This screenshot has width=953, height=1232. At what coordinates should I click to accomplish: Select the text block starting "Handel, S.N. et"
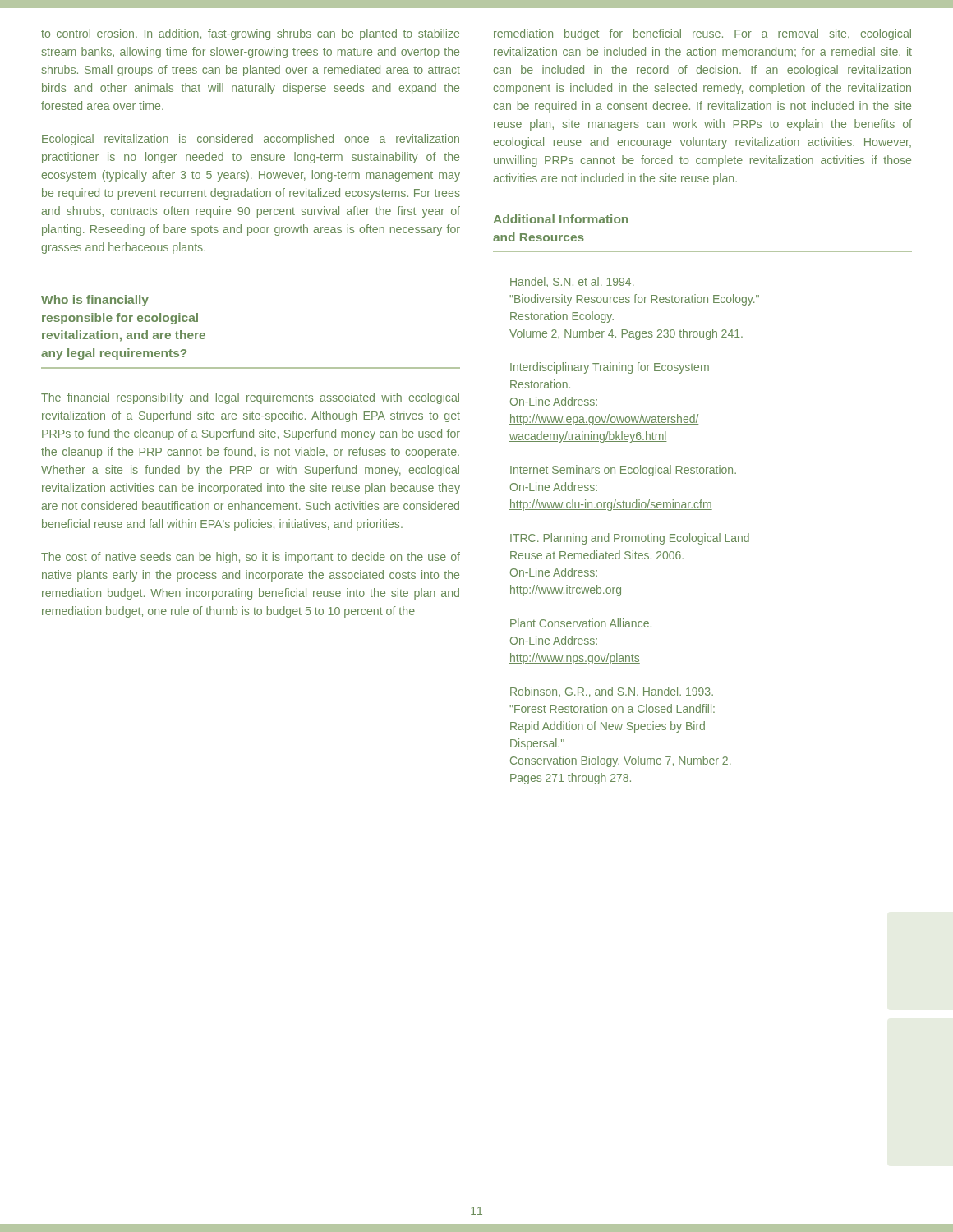click(635, 308)
